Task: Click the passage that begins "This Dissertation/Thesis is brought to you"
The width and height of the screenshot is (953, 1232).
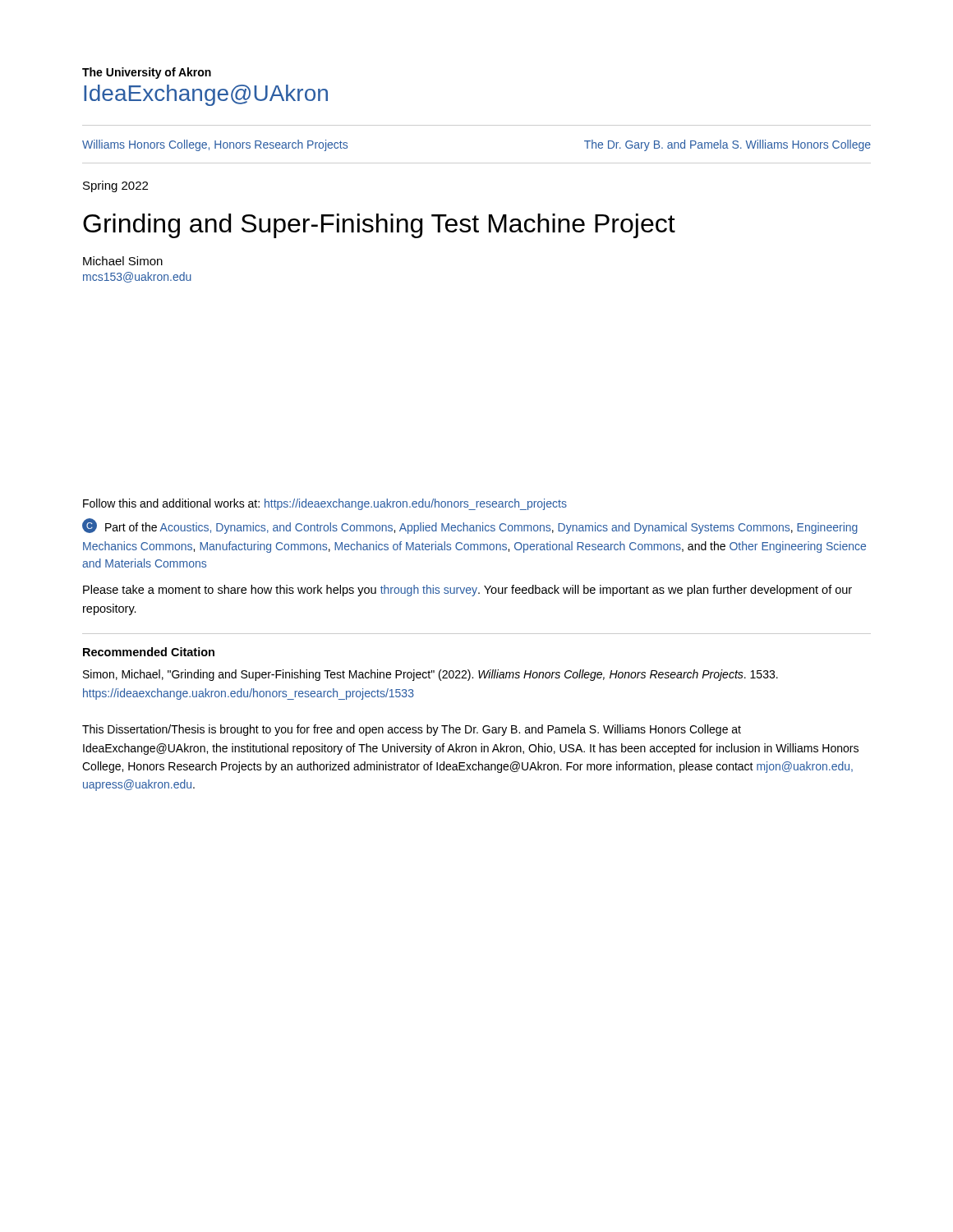Action: click(x=470, y=757)
